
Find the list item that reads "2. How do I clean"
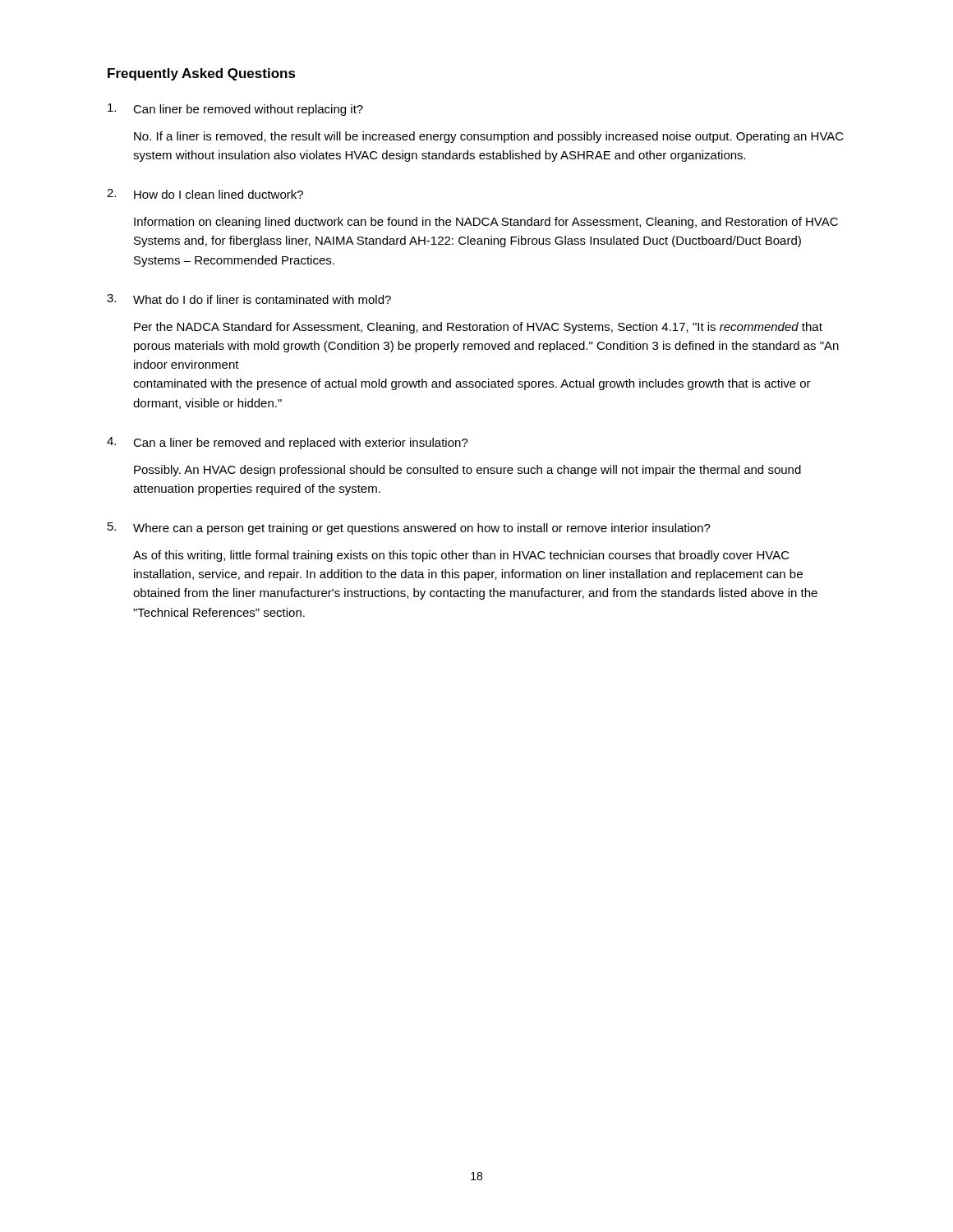click(x=205, y=195)
